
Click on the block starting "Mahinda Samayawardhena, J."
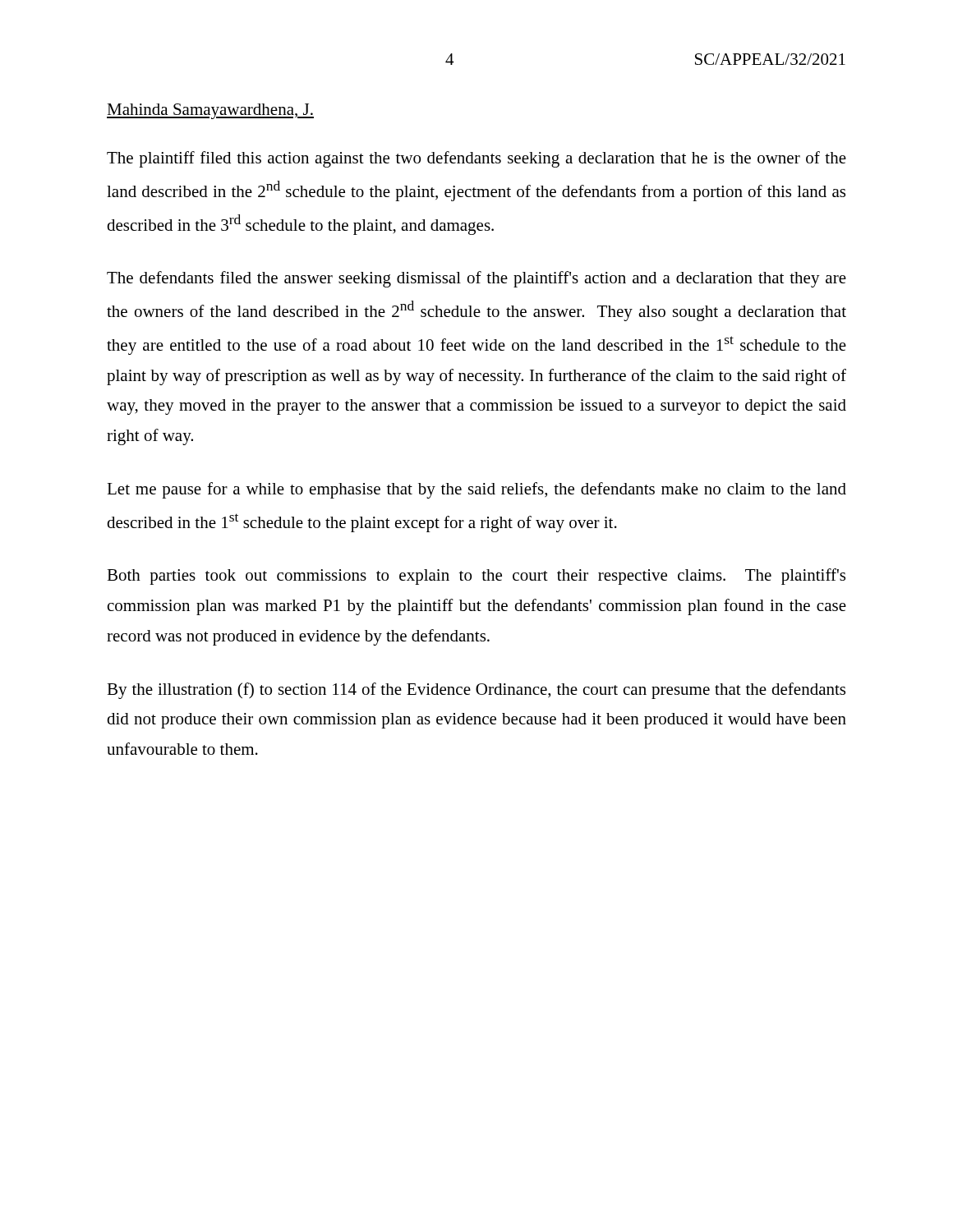[x=210, y=110]
